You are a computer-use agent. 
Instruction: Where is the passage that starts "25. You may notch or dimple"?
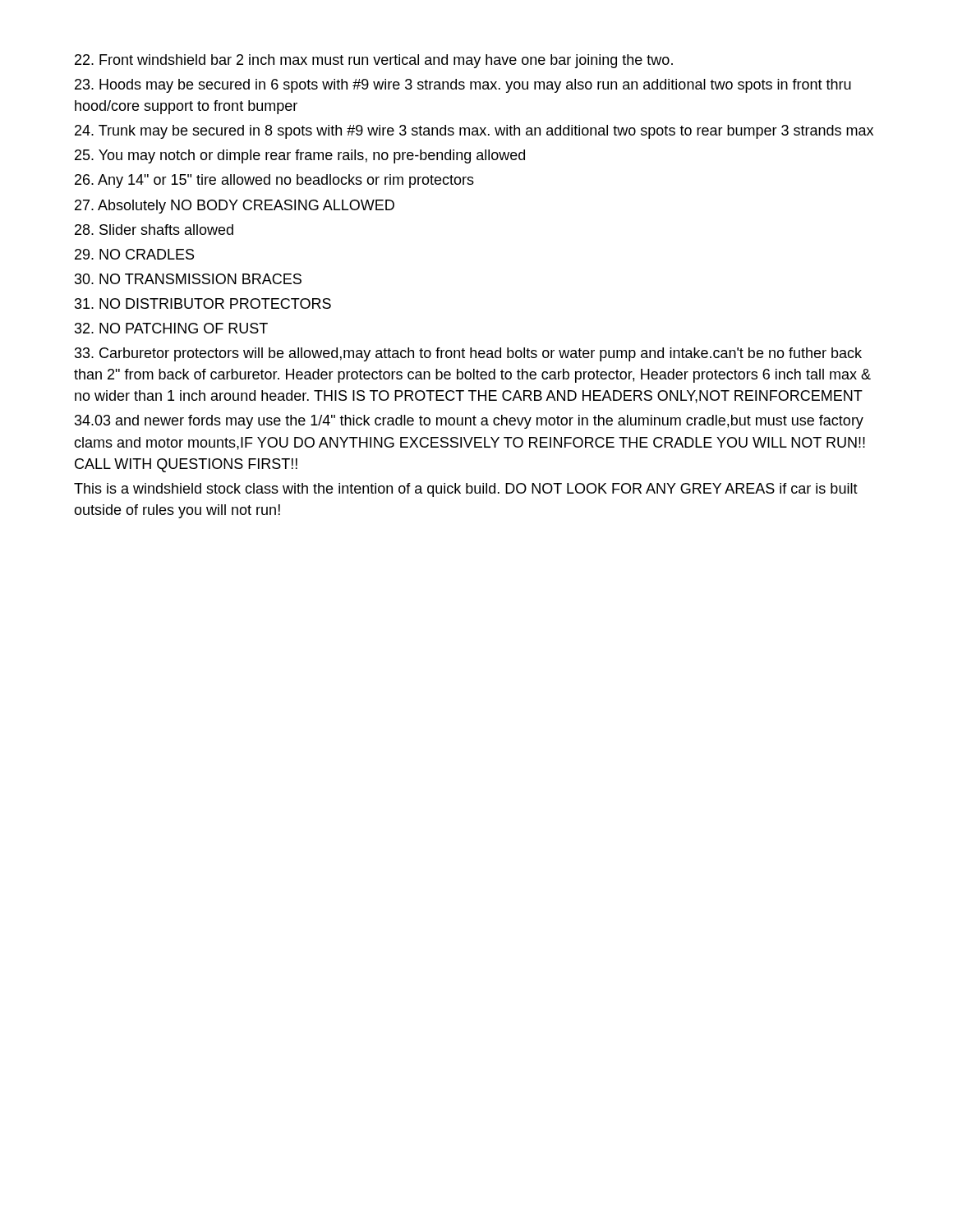pyautogui.click(x=300, y=156)
